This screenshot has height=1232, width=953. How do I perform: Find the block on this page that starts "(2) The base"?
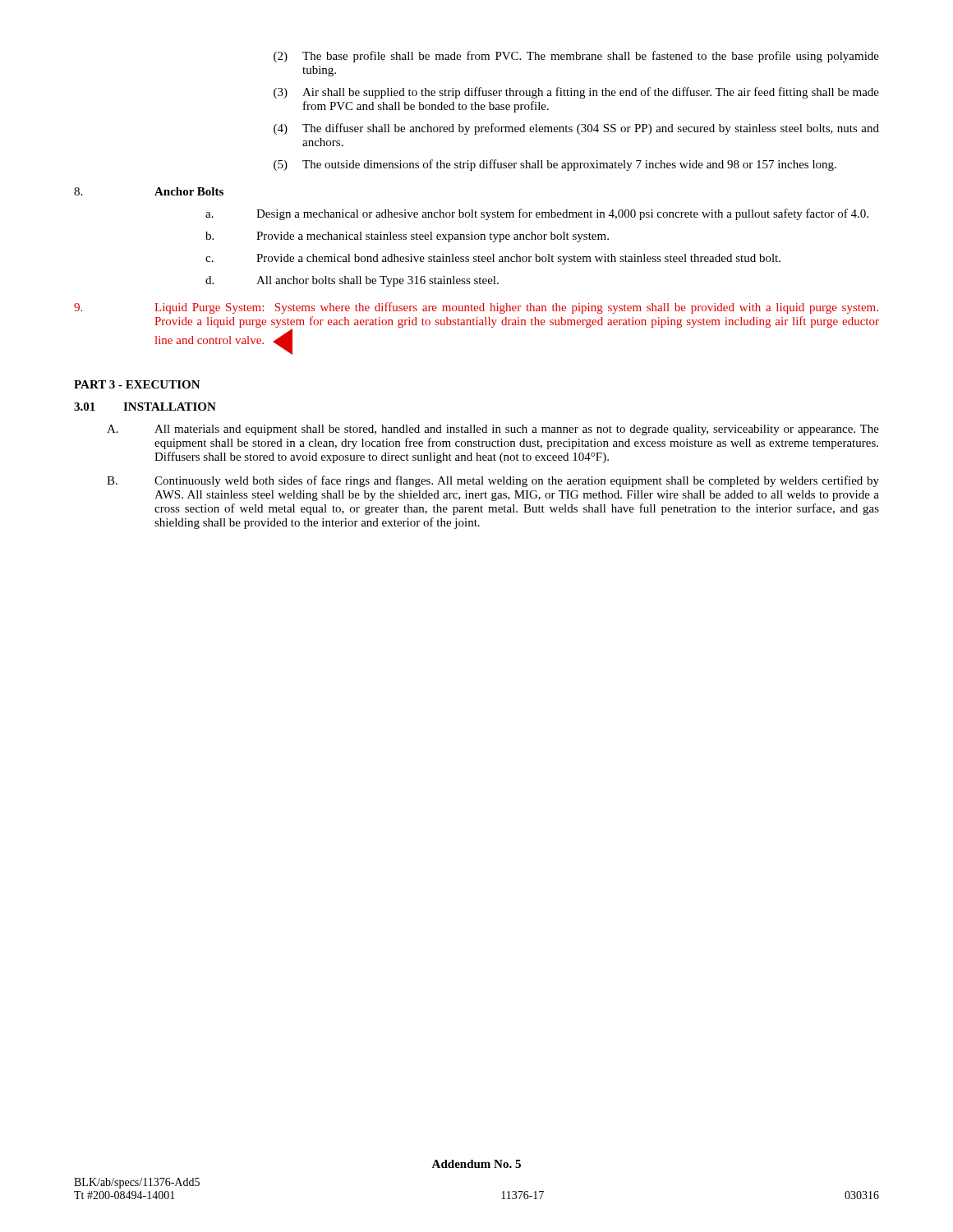tap(559, 63)
